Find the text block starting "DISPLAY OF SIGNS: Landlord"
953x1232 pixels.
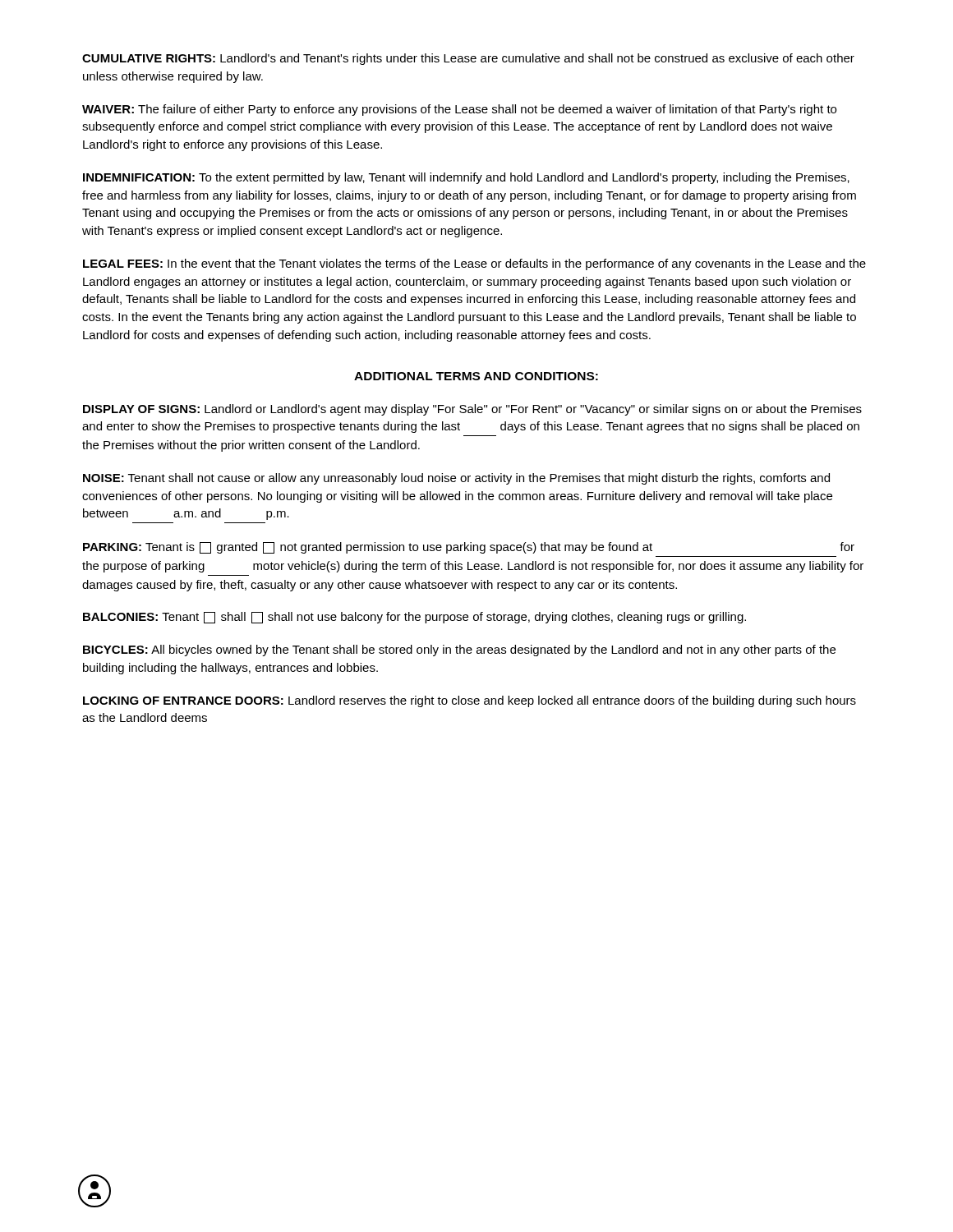coord(472,427)
